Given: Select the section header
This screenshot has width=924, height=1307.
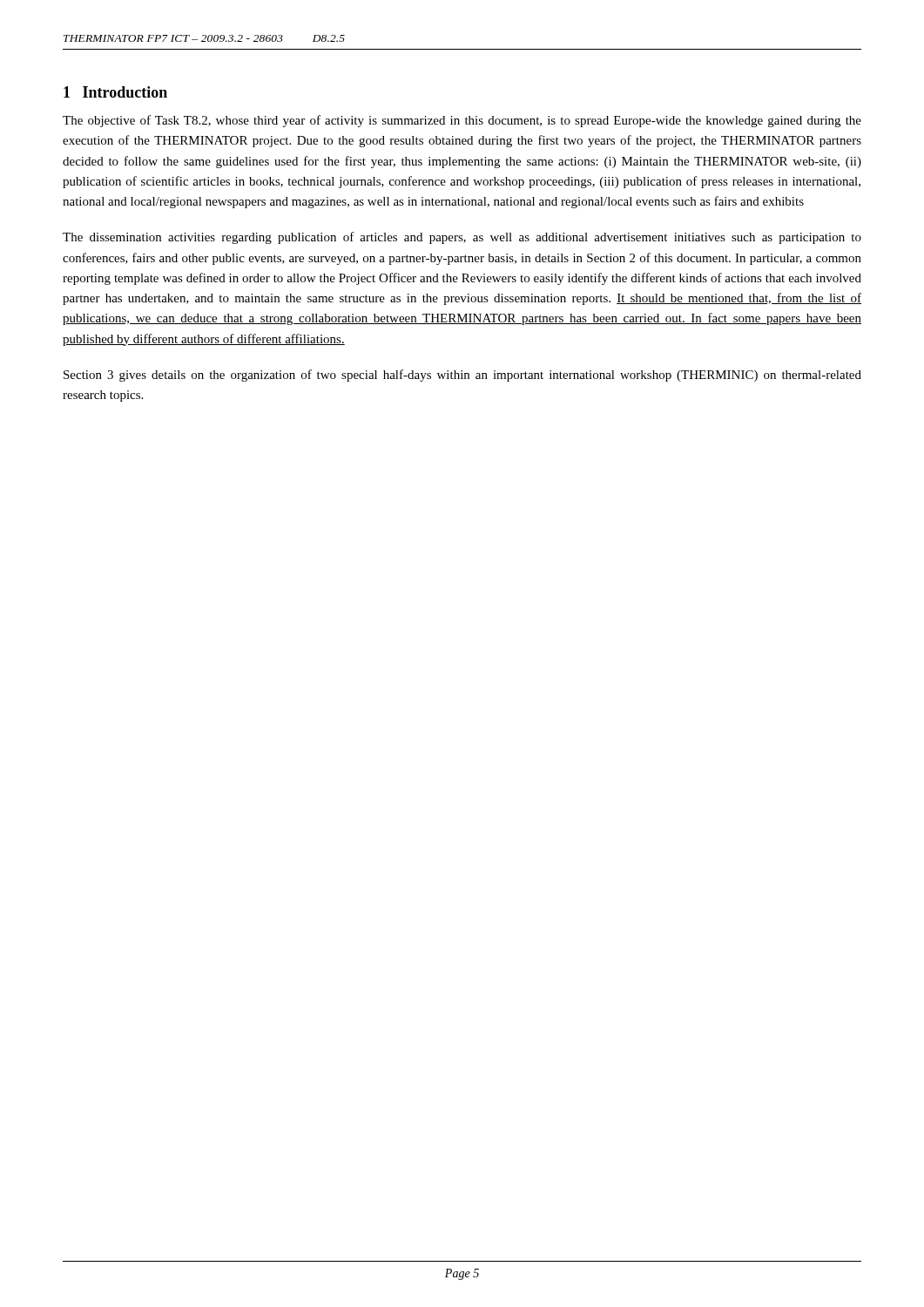Looking at the screenshot, I should click(x=115, y=92).
